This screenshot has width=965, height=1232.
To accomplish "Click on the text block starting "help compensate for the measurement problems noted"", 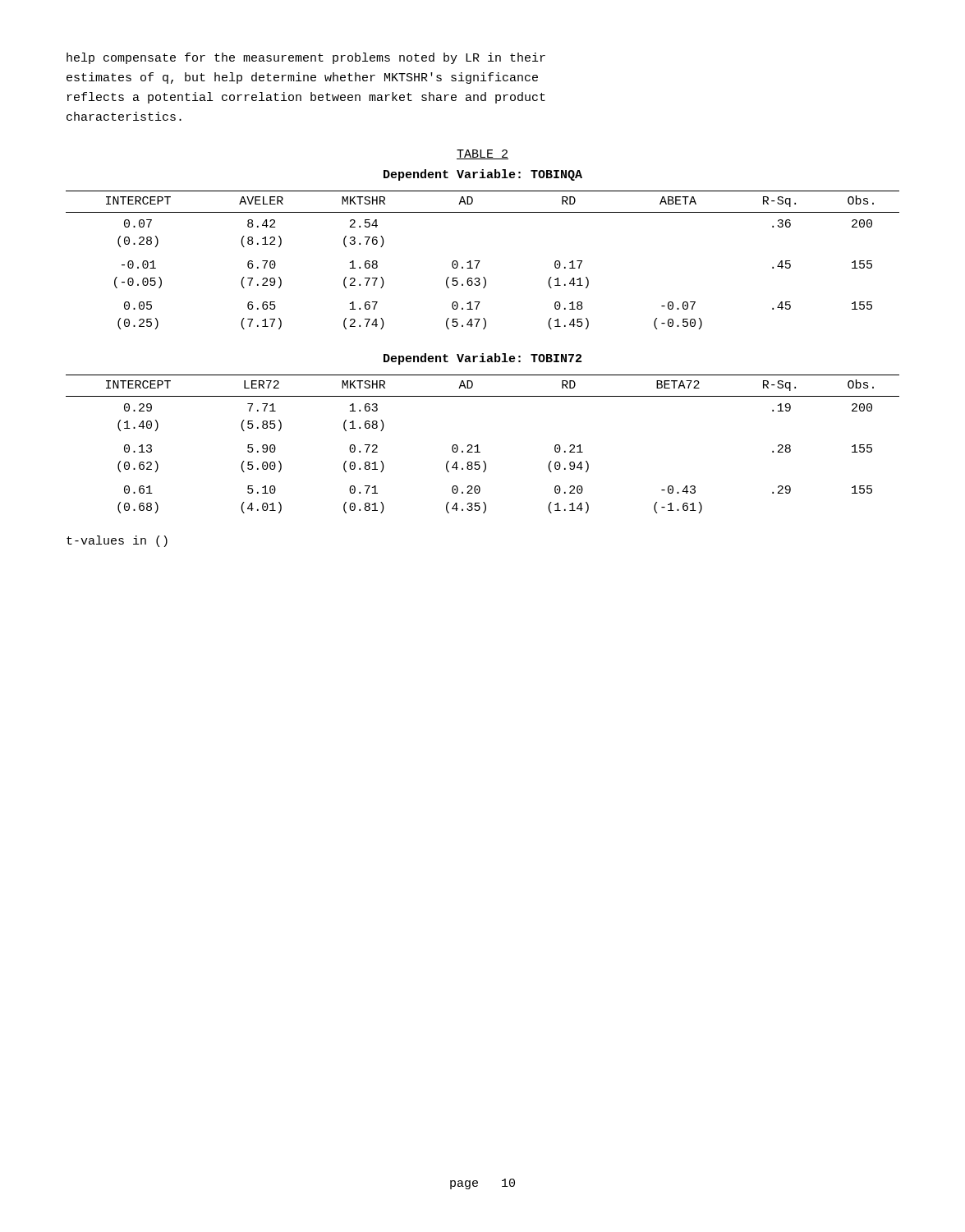I will click(x=306, y=88).
